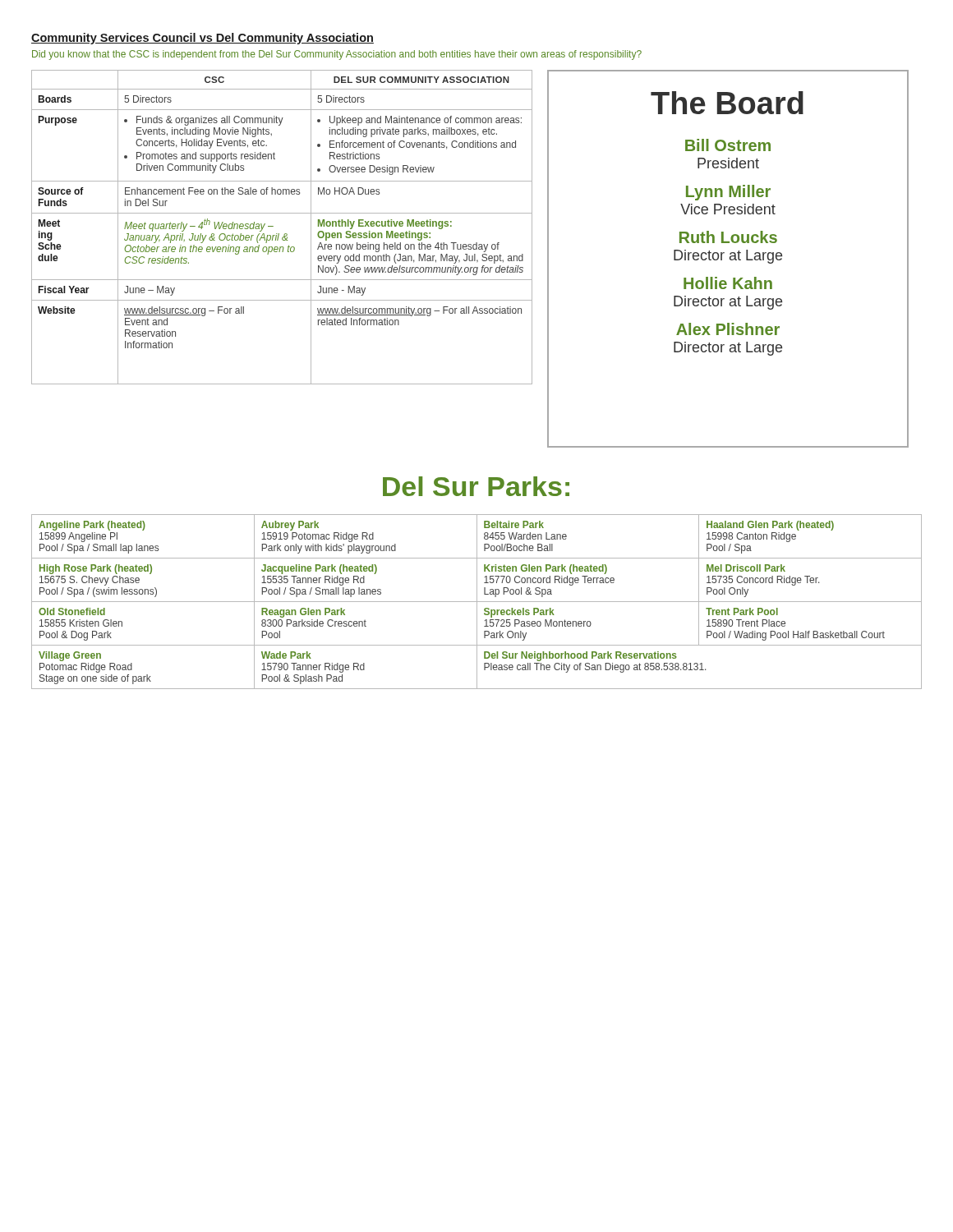Image resolution: width=953 pixels, height=1232 pixels.
Task: Click on the table containing "Old Stonefield 15855 Kristen Glen"
Action: (476, 601)
